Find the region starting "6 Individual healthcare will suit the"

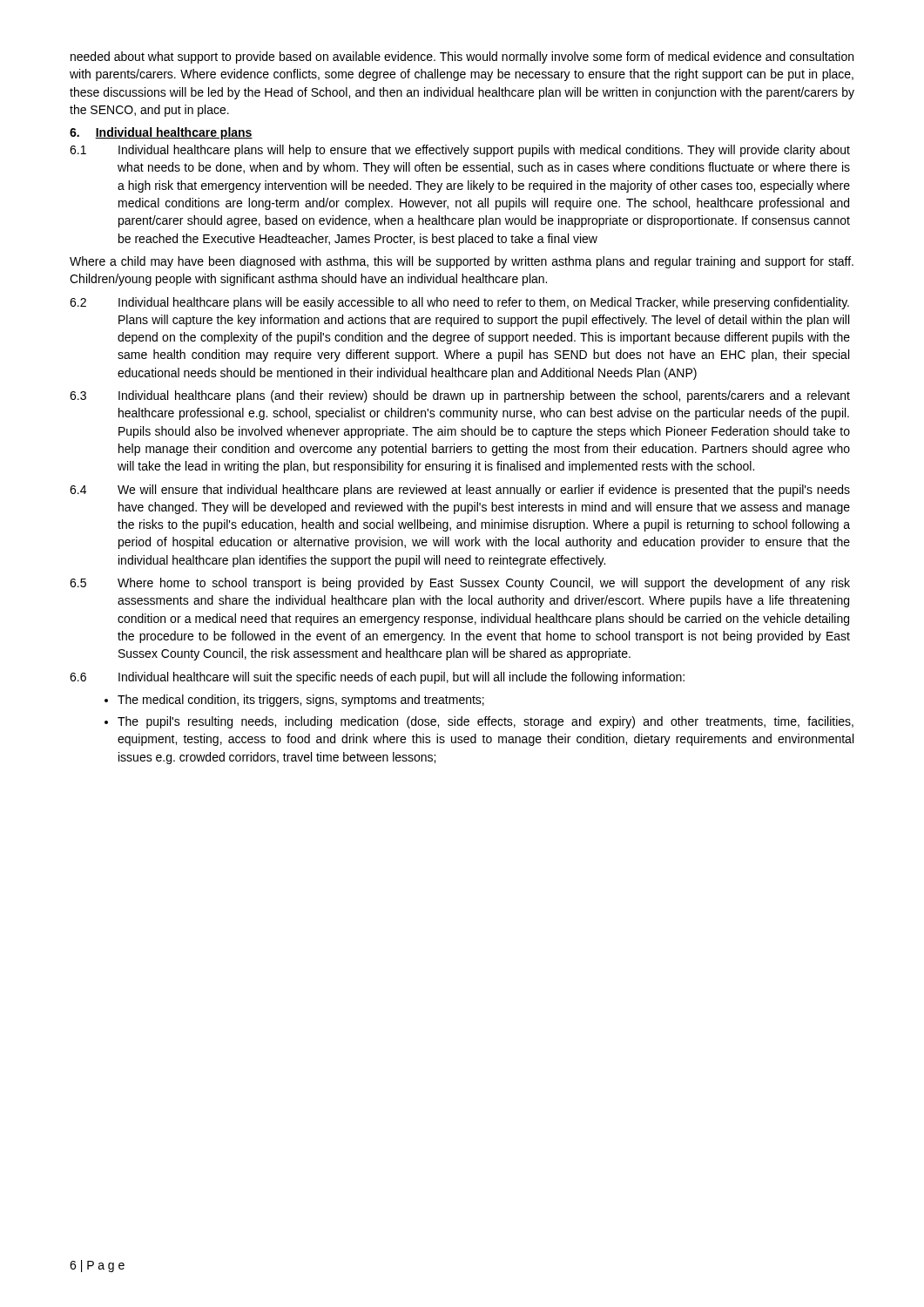[x=460, y=677]
